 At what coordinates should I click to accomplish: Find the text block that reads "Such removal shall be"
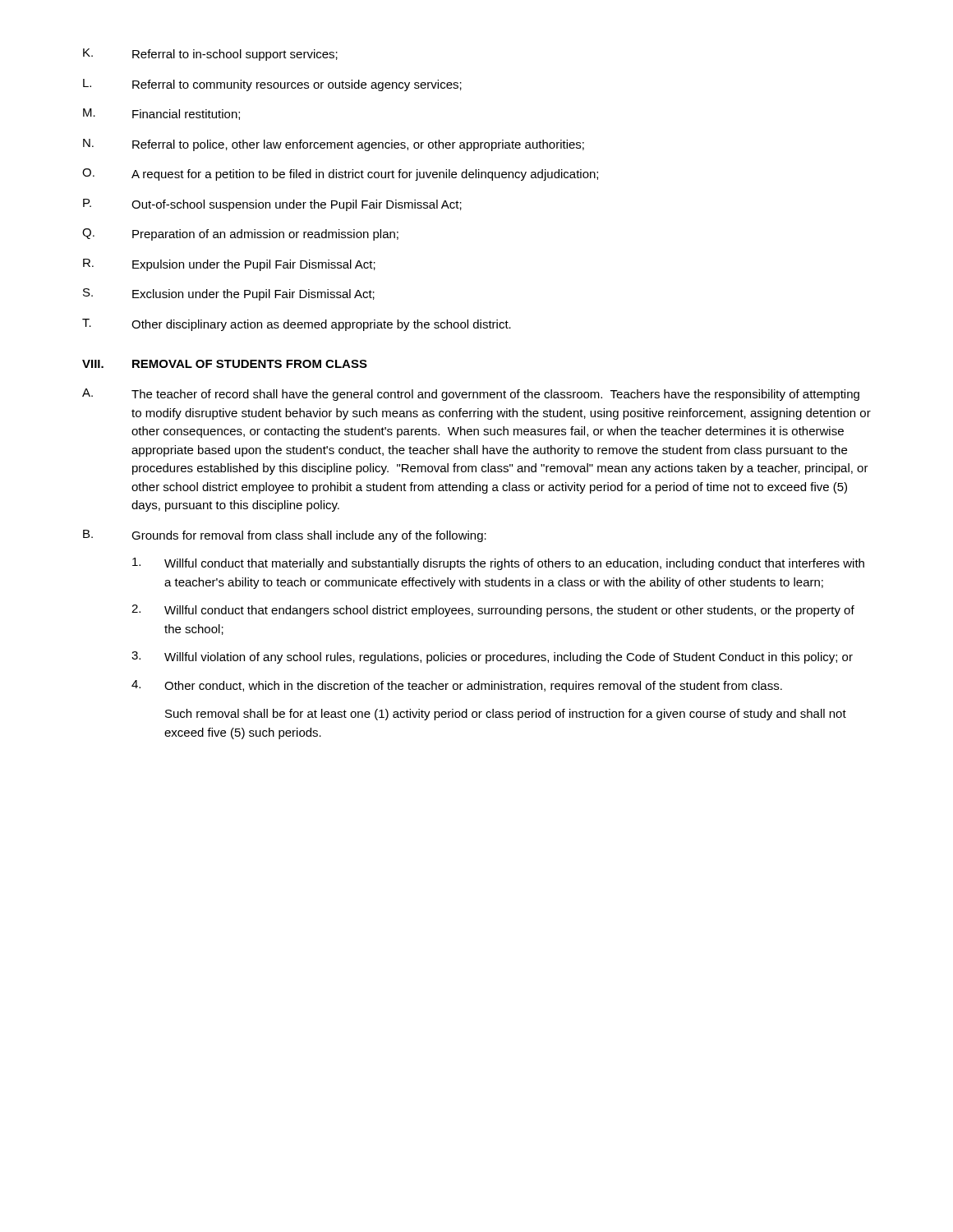[505, 723]
